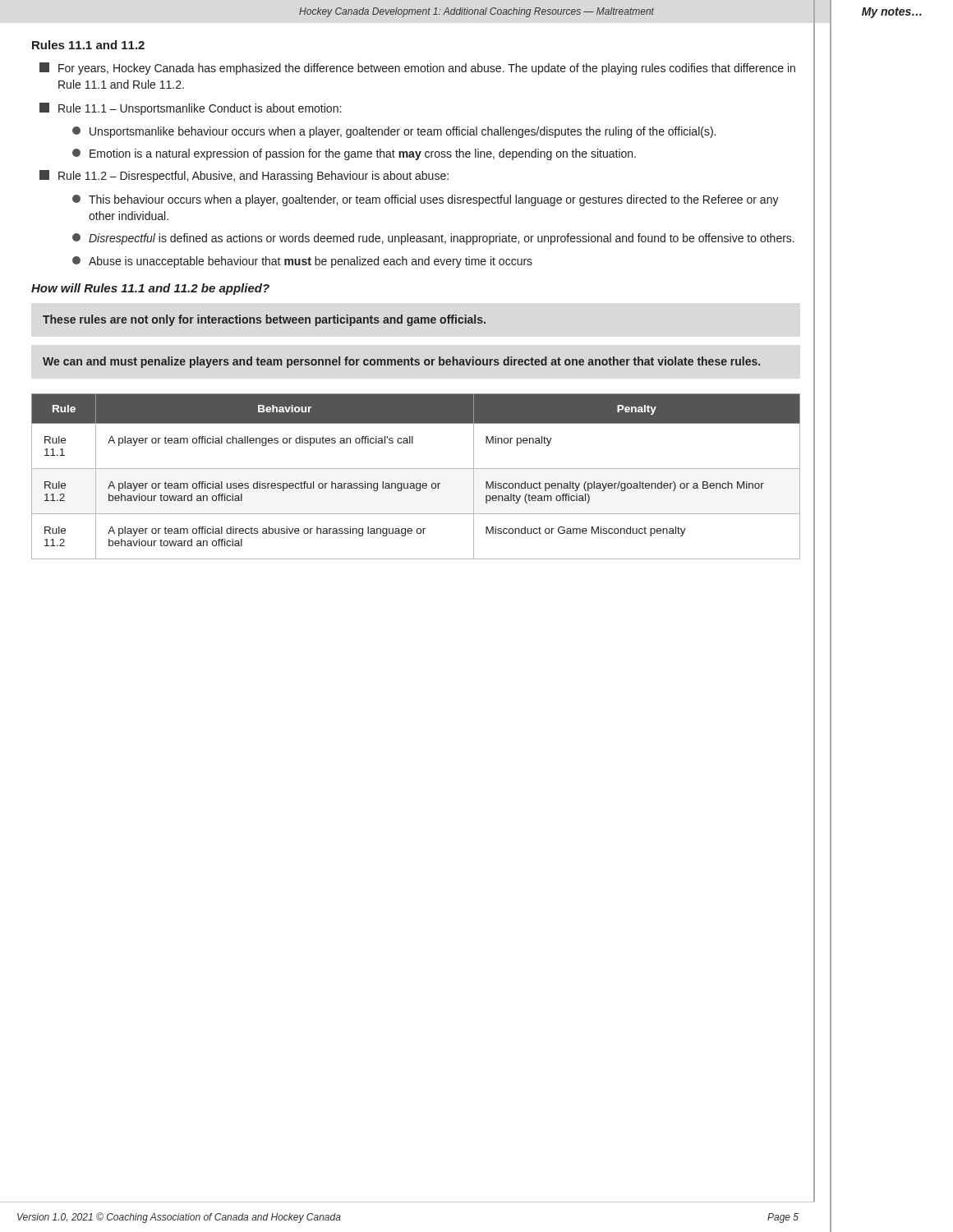Locate the section header that opens with "How will Rules"
This screenshot has width=953, height=1232.
tap(150, 288)
